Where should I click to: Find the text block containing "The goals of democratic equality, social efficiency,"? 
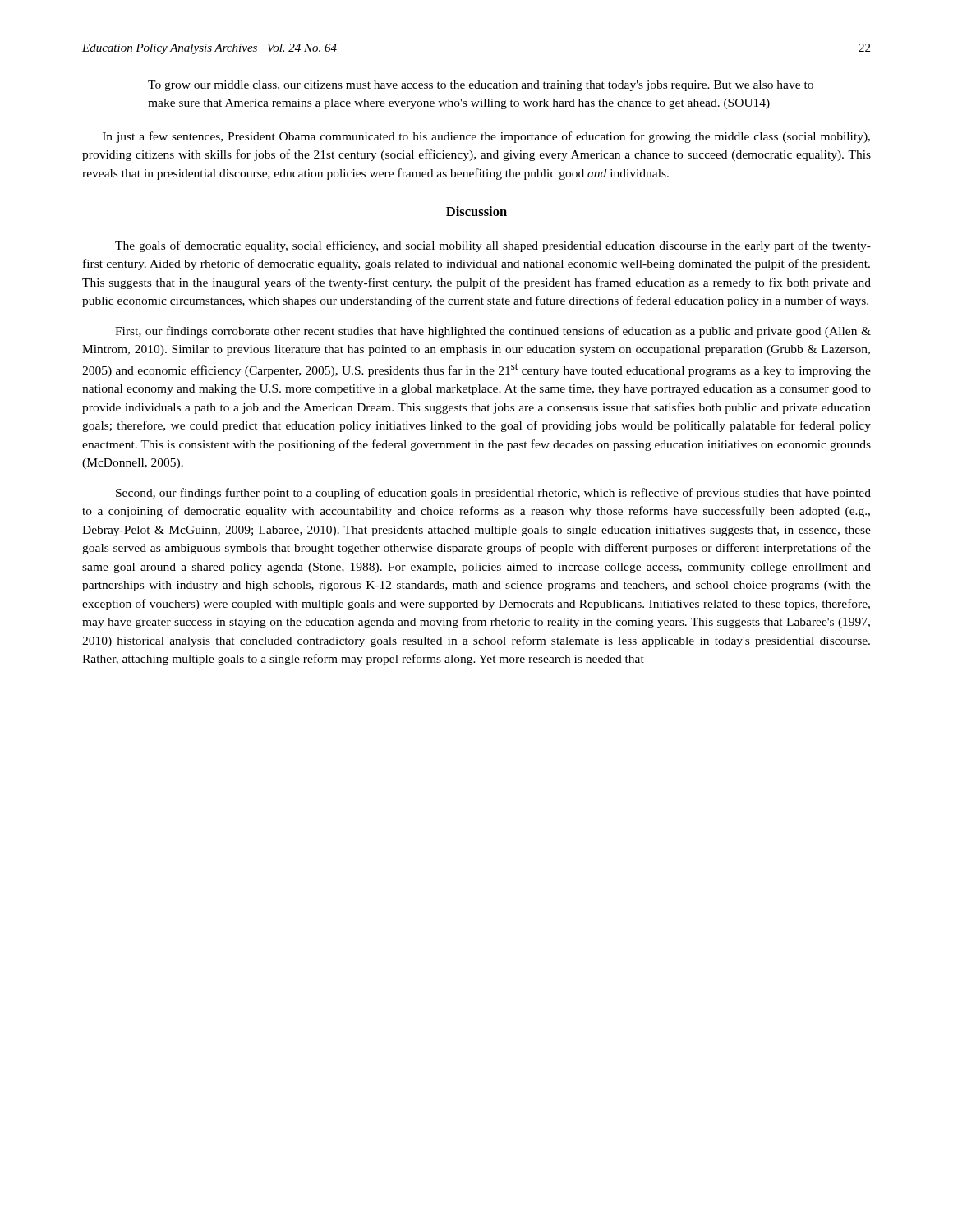(x=476, y=273)
